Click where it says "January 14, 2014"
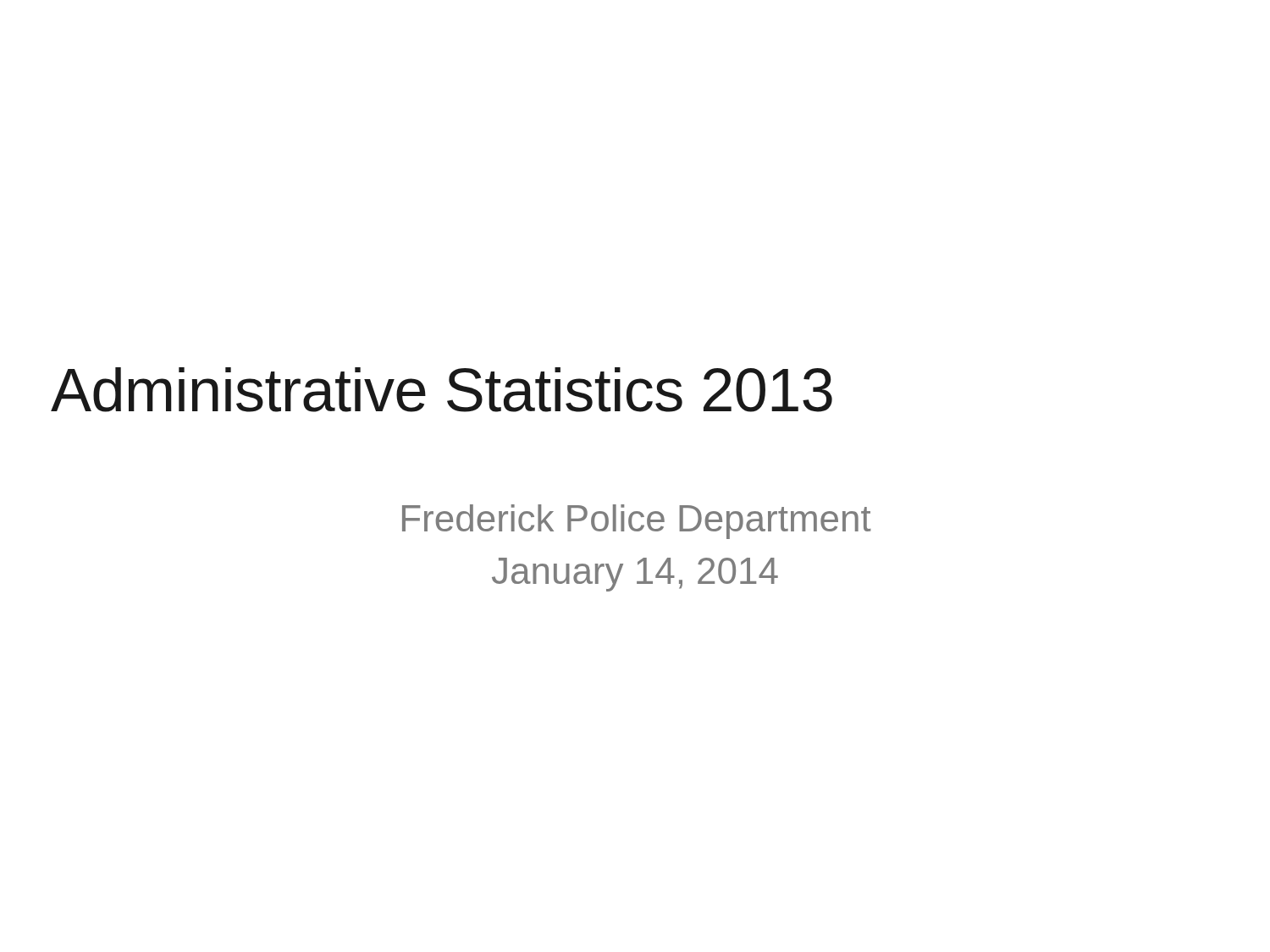The image size is (1270, 952). pos(635,571)
